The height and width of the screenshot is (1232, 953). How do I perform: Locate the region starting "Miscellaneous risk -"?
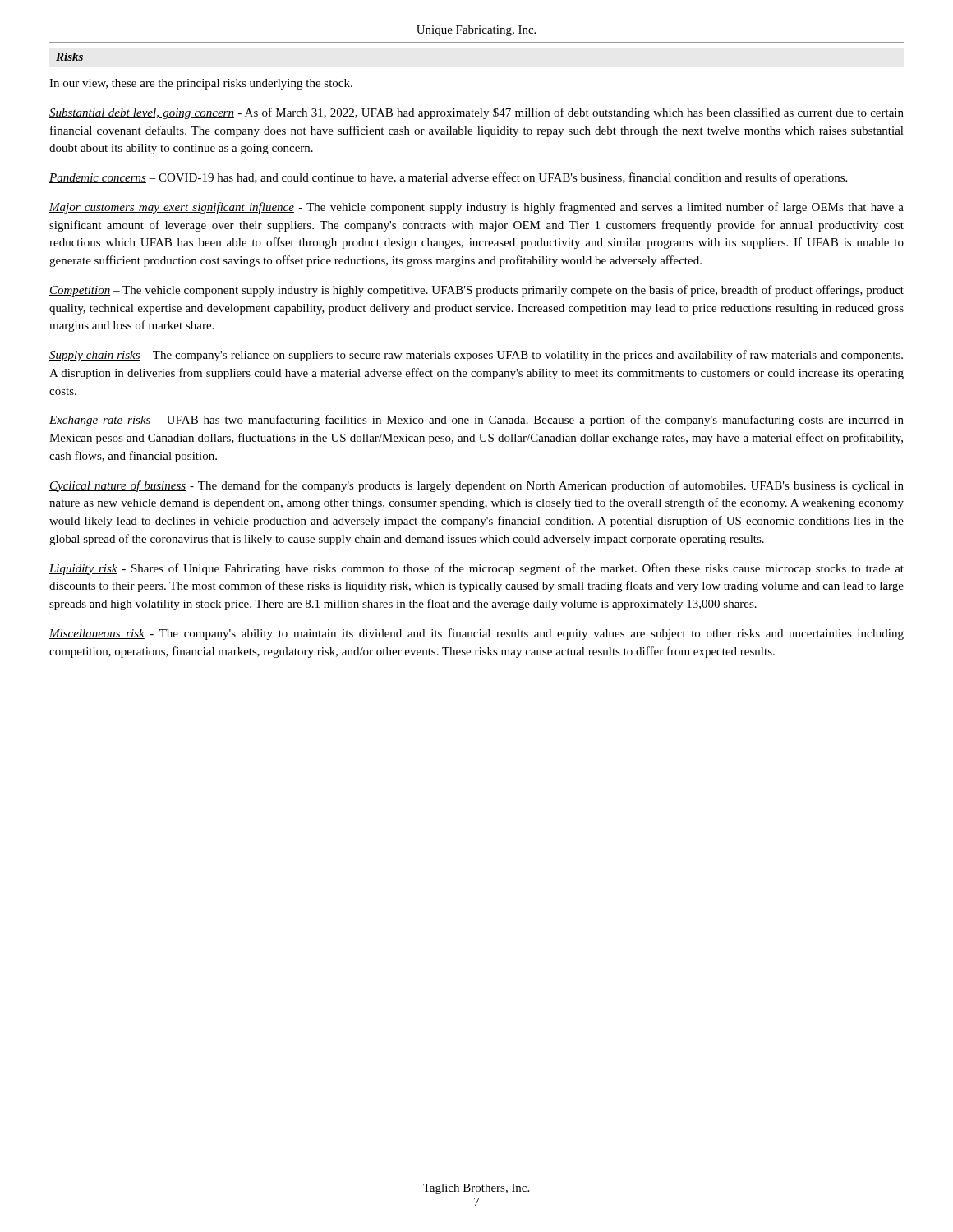click(476, 642)
